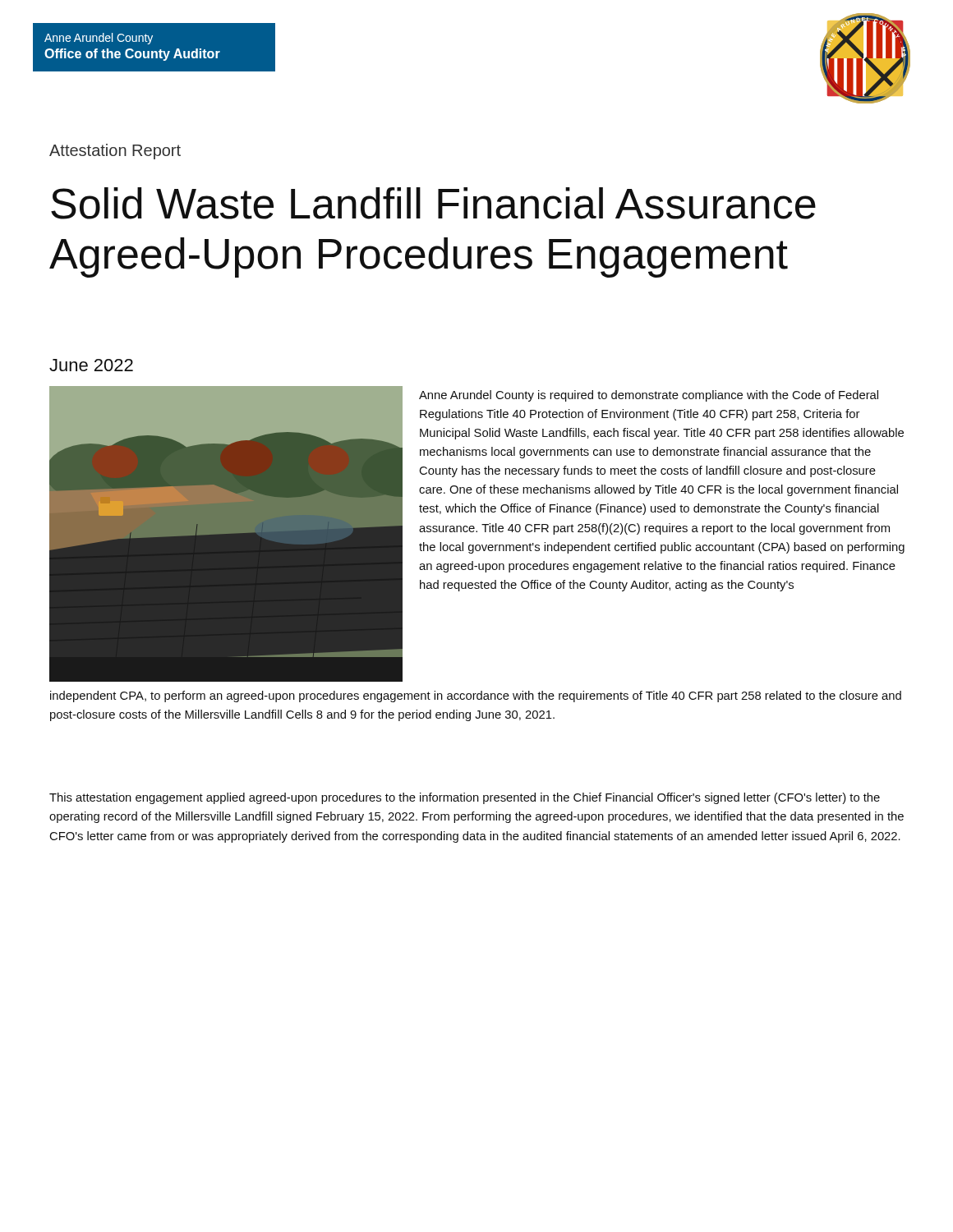953x1232 pixels.
Task: Select the logo
Action: coord(867,60)
